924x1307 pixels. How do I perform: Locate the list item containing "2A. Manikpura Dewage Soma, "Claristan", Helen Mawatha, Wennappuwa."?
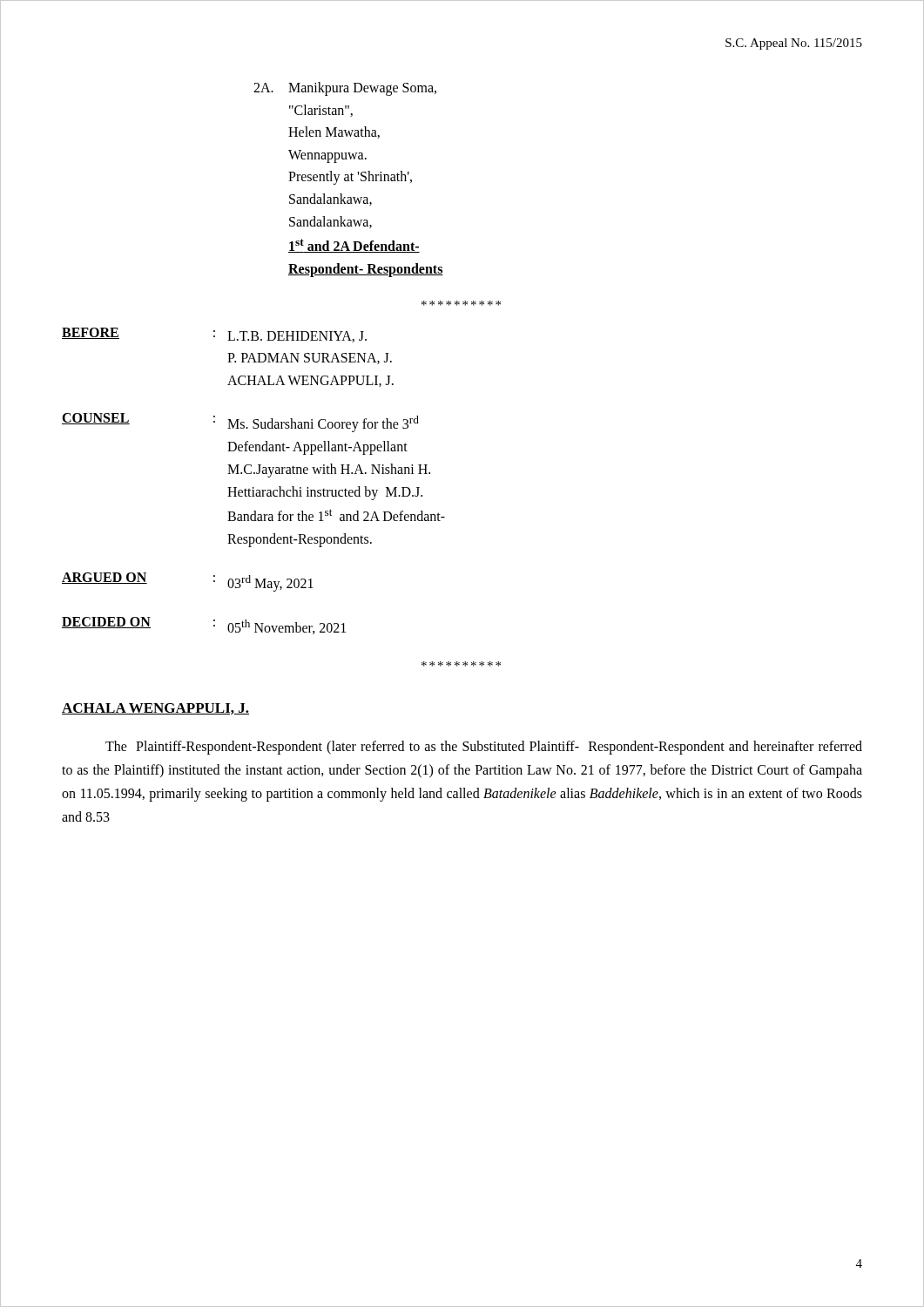(x=345, y=89)
